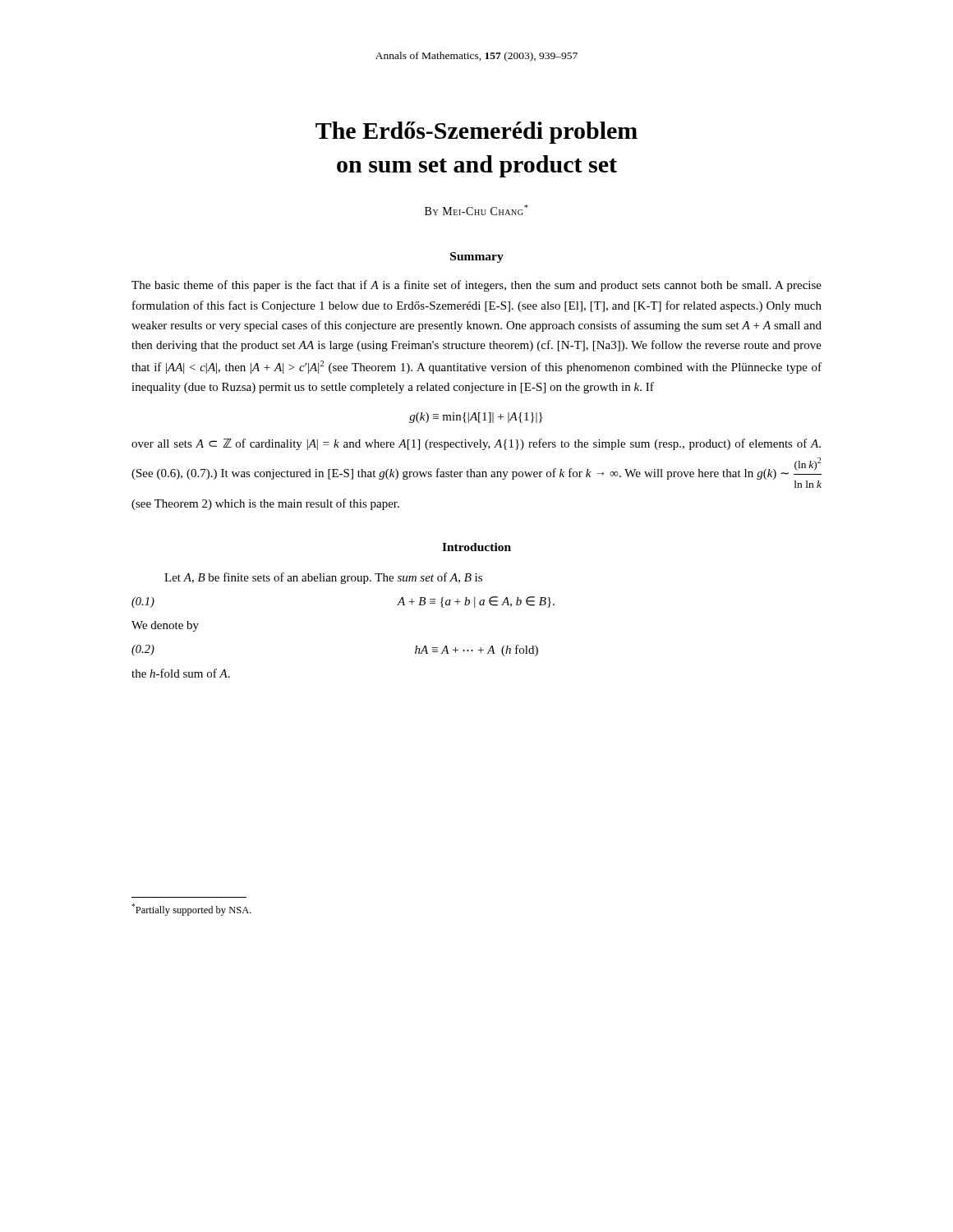This screenshot has height=1232, width=953.
Task: Click the passage that begins "The basic theme of this"
Action: [476, 336]
